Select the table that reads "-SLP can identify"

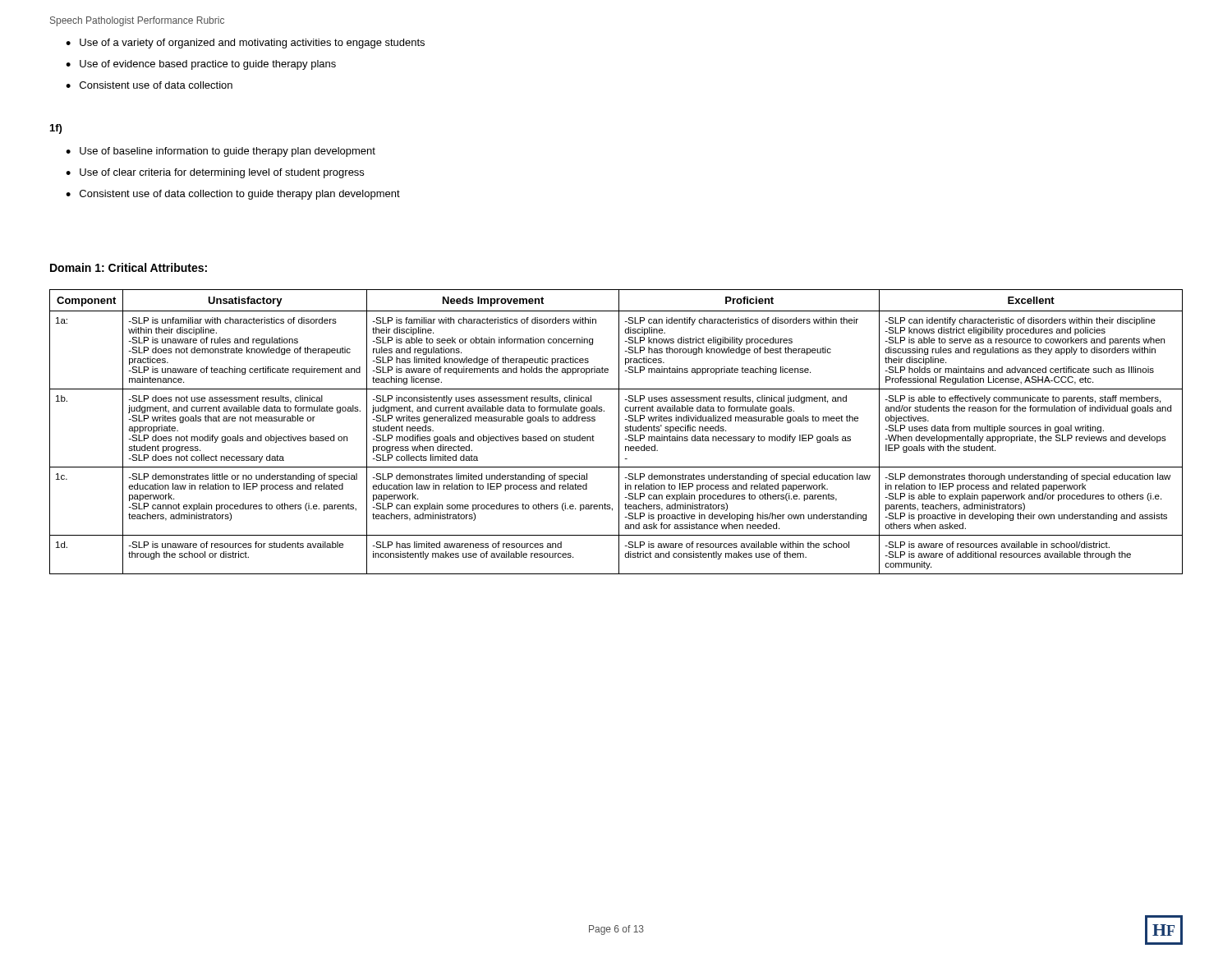(x=616, y=432)
